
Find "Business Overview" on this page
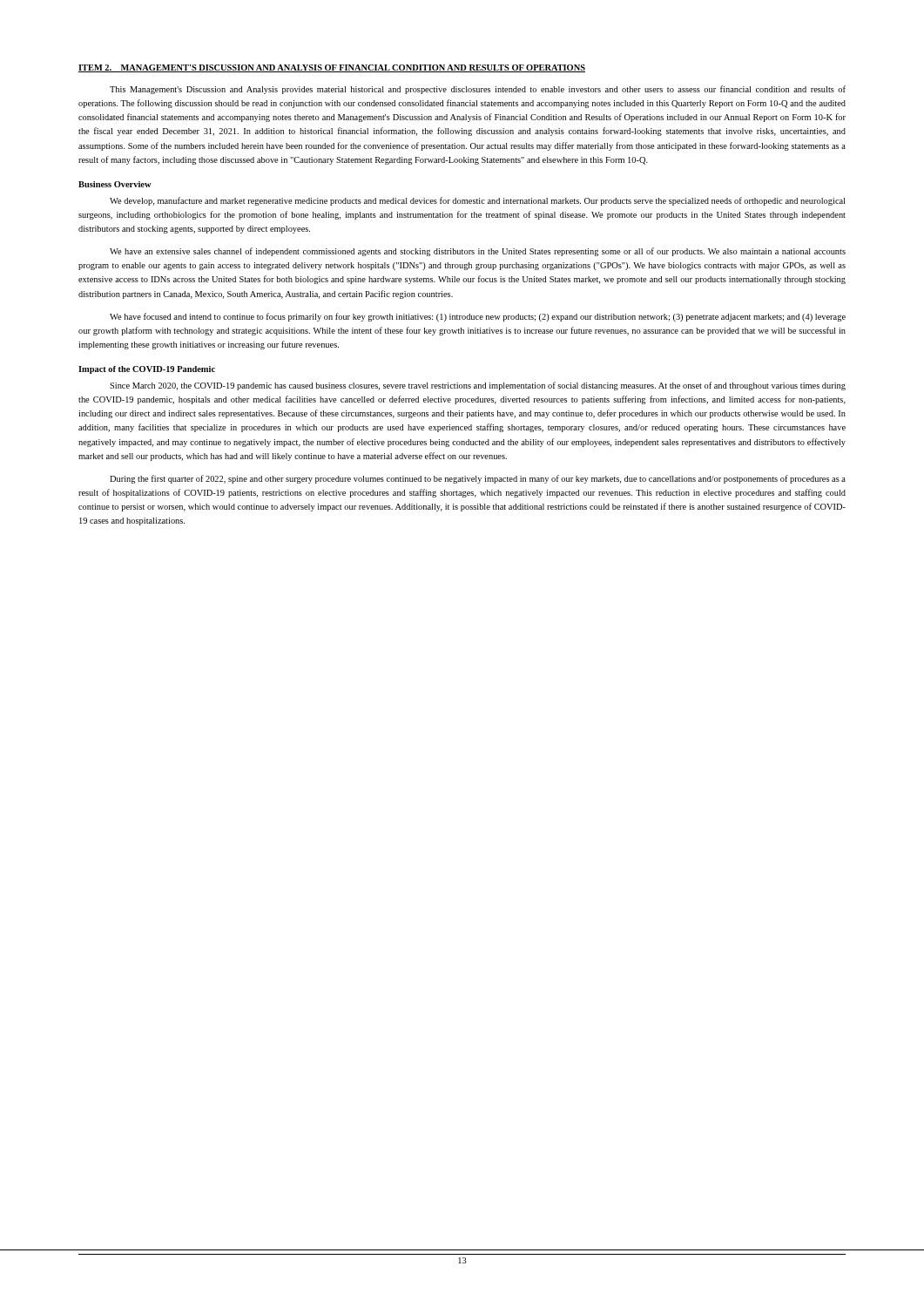pyautogui.click(x=115, y=184)
